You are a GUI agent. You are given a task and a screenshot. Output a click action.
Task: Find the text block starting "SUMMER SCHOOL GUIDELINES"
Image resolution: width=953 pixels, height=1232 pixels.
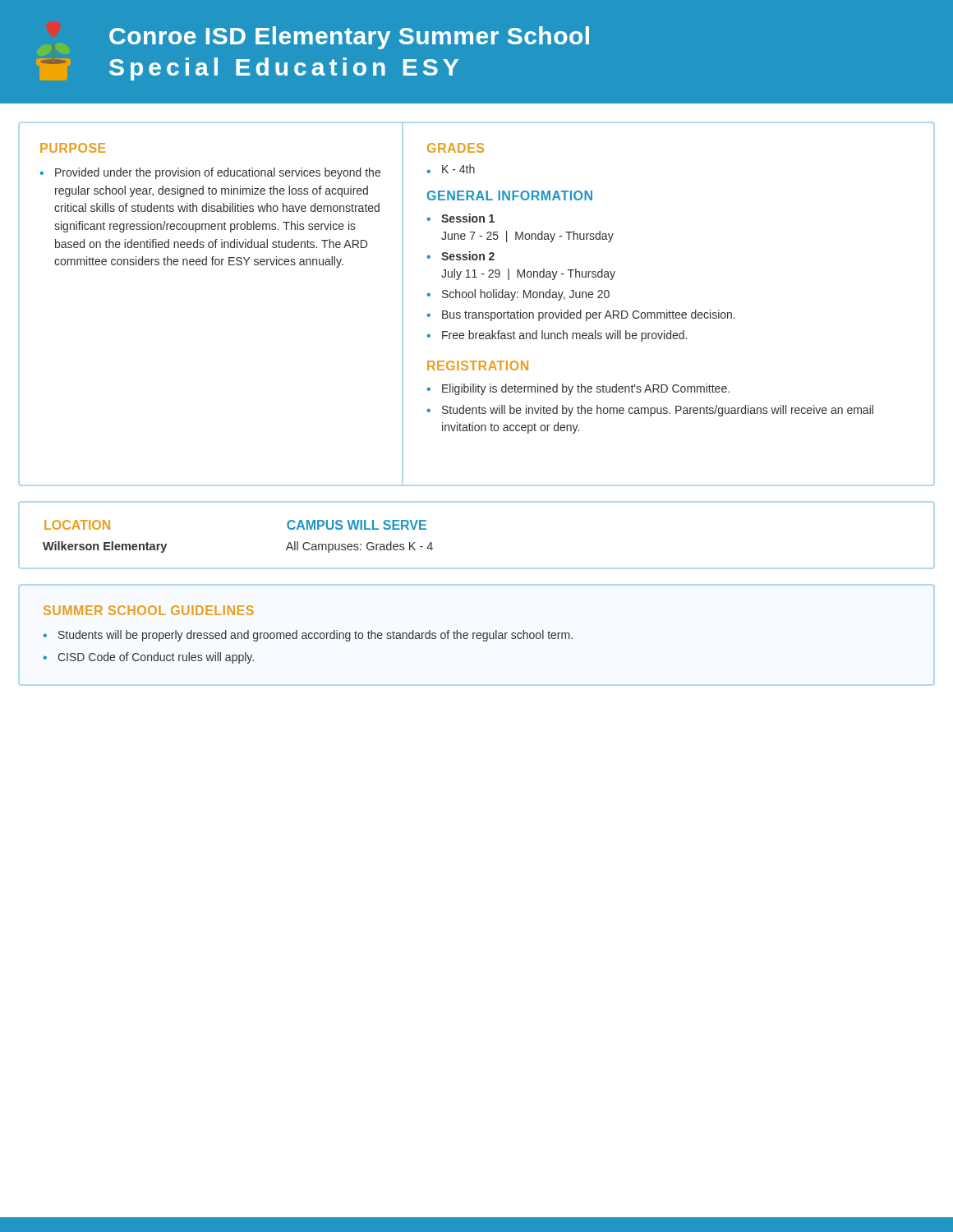point(149,611)
